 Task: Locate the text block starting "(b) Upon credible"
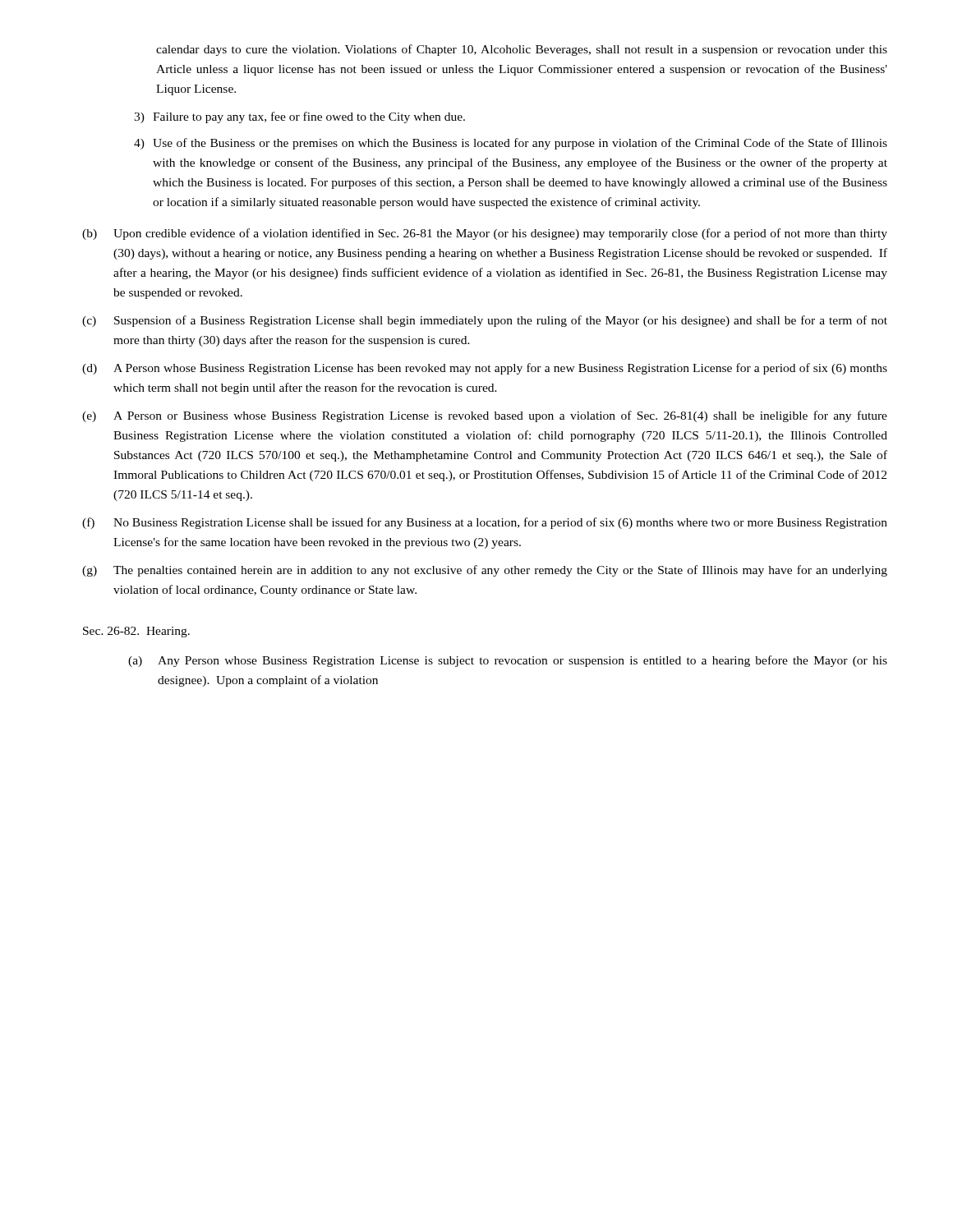(x=485, y=263)
